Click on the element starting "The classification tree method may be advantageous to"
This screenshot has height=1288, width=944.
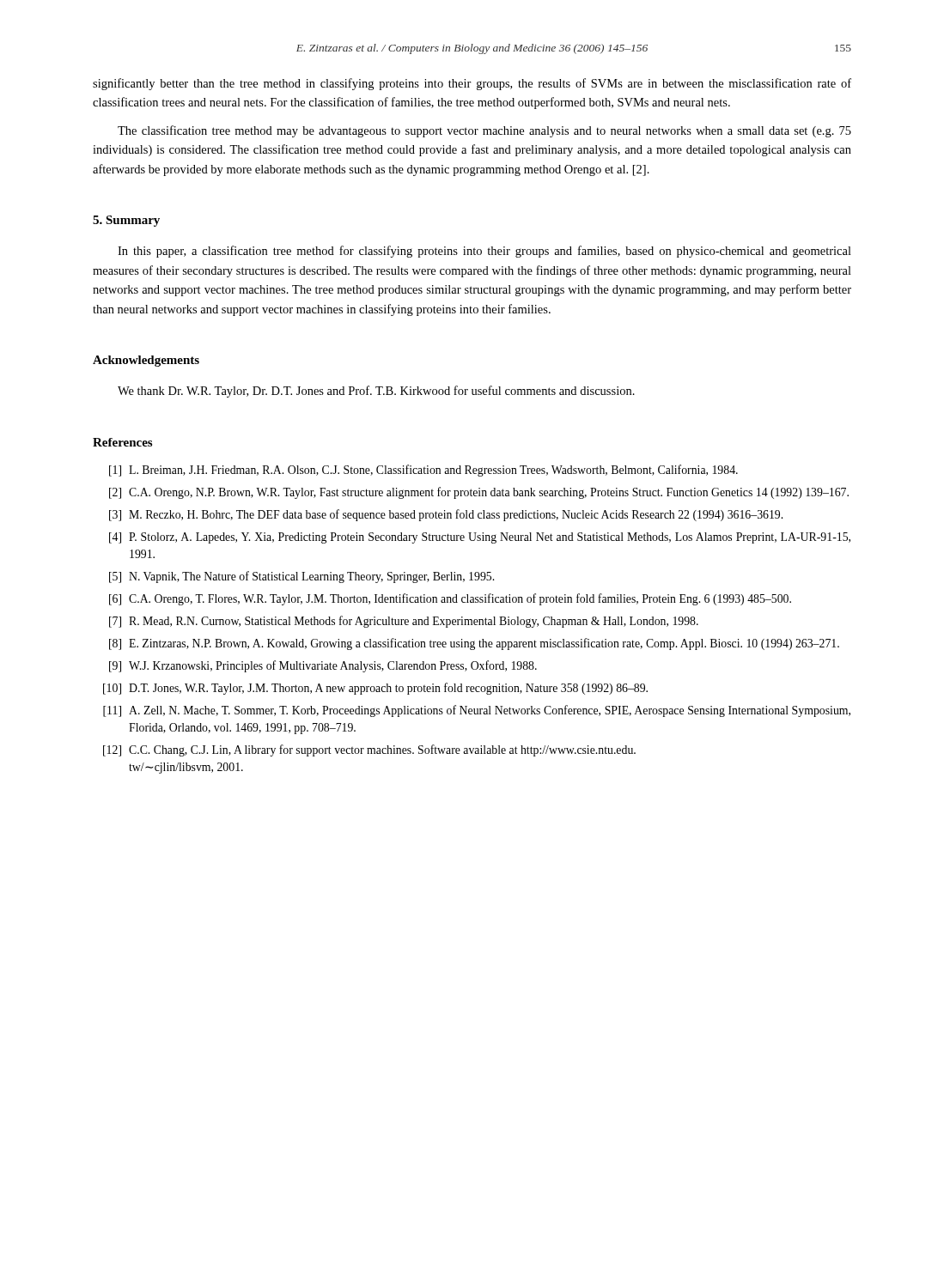click(x=472, y=150)
